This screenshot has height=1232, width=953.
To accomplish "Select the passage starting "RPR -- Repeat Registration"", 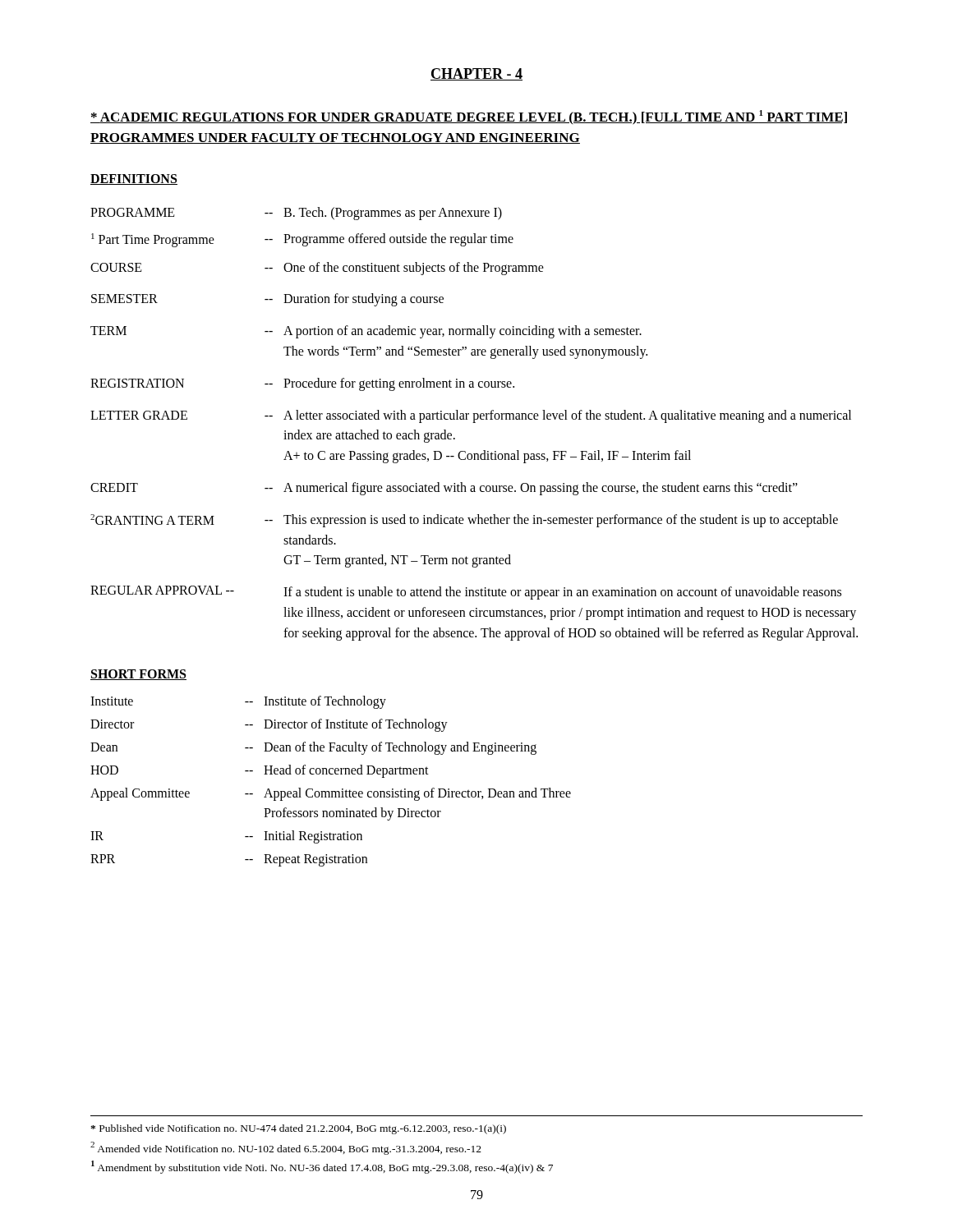I will 97,861.
